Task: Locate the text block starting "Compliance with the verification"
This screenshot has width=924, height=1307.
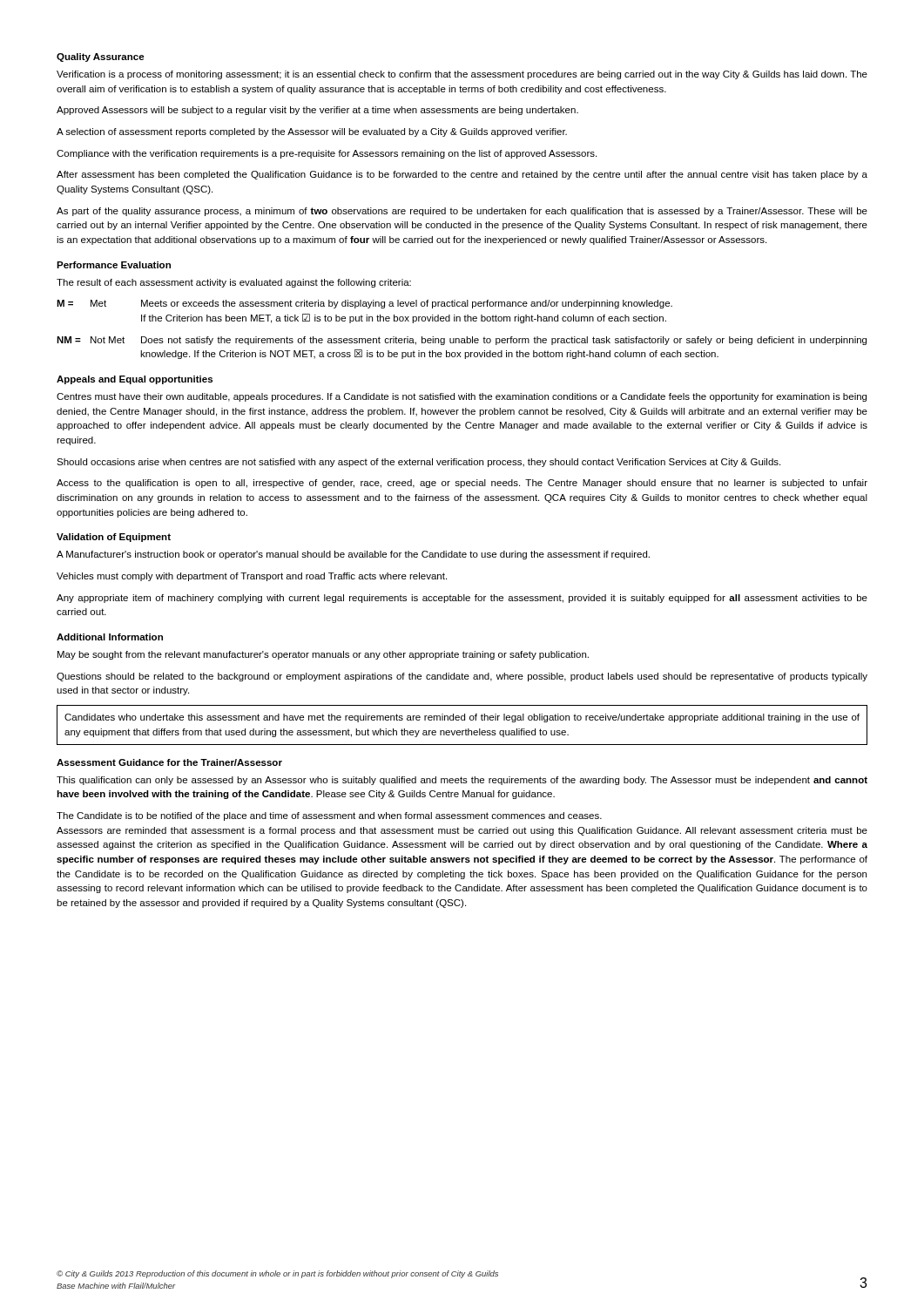Action: (327, 153)
